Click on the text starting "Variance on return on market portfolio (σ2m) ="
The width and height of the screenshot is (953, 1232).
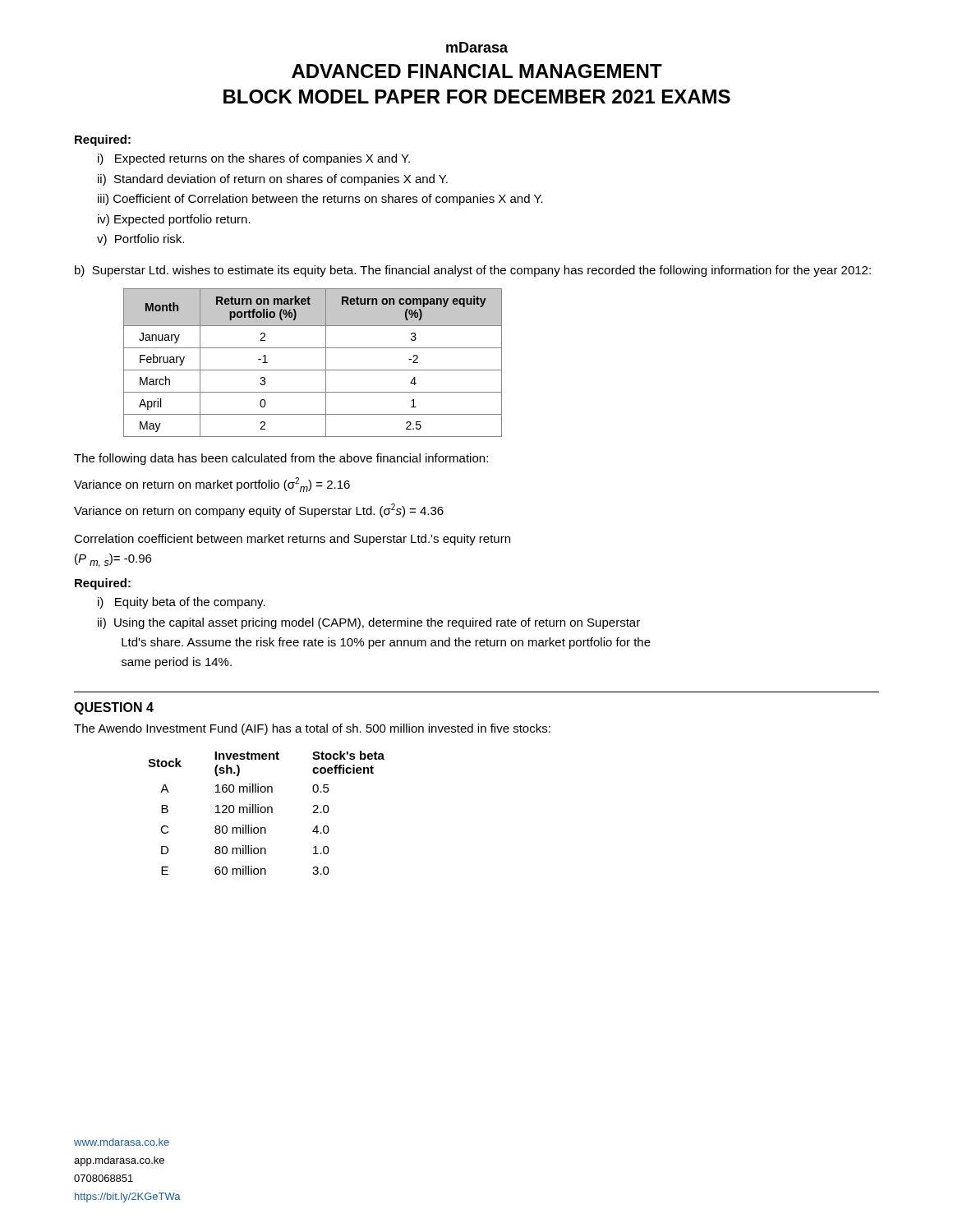coord(212,485)
